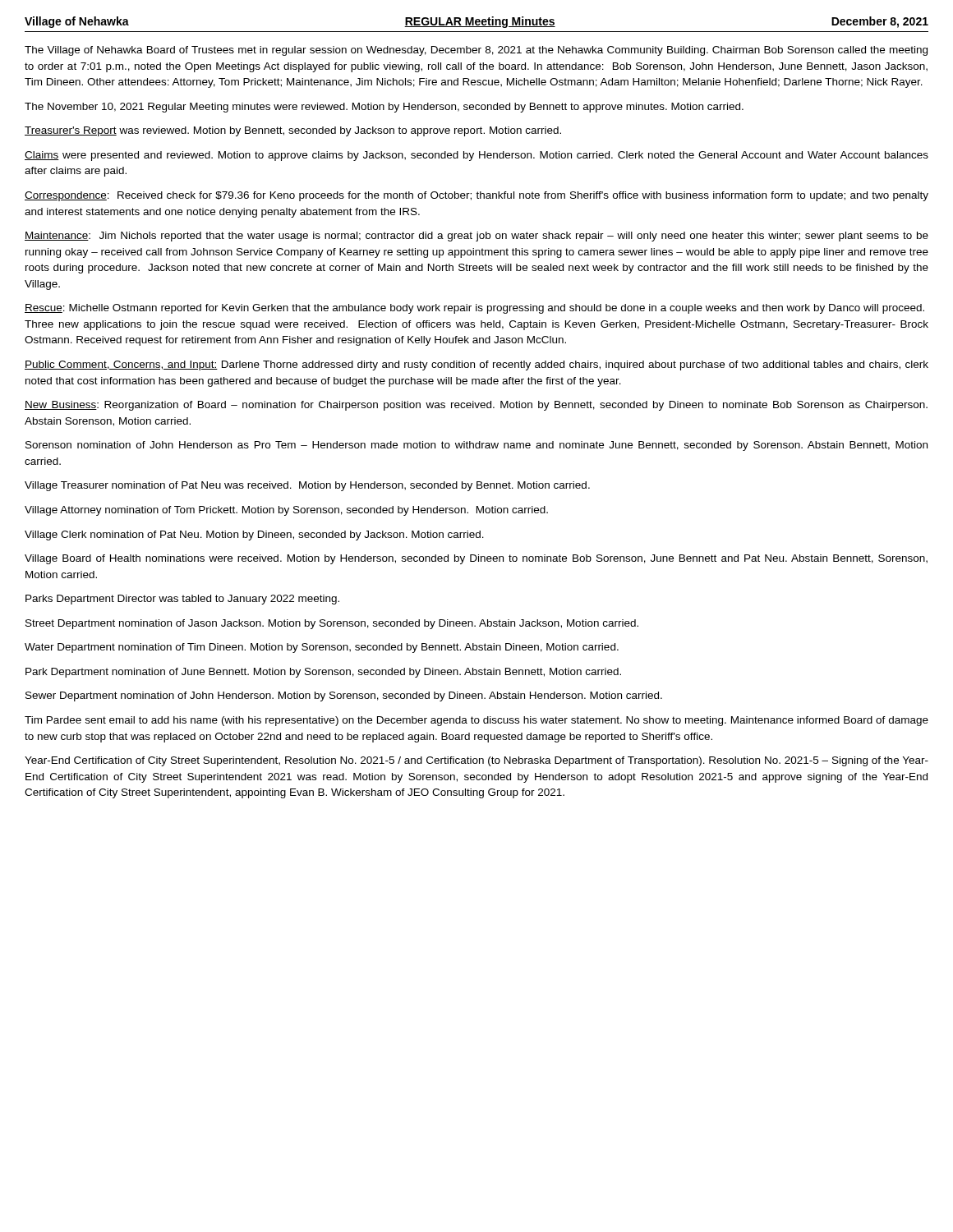This screenshot has height=1232, width=953.
Task: Find the region starting "Maintenance: Jim Nichols reported"
Action: pos(476,259)
